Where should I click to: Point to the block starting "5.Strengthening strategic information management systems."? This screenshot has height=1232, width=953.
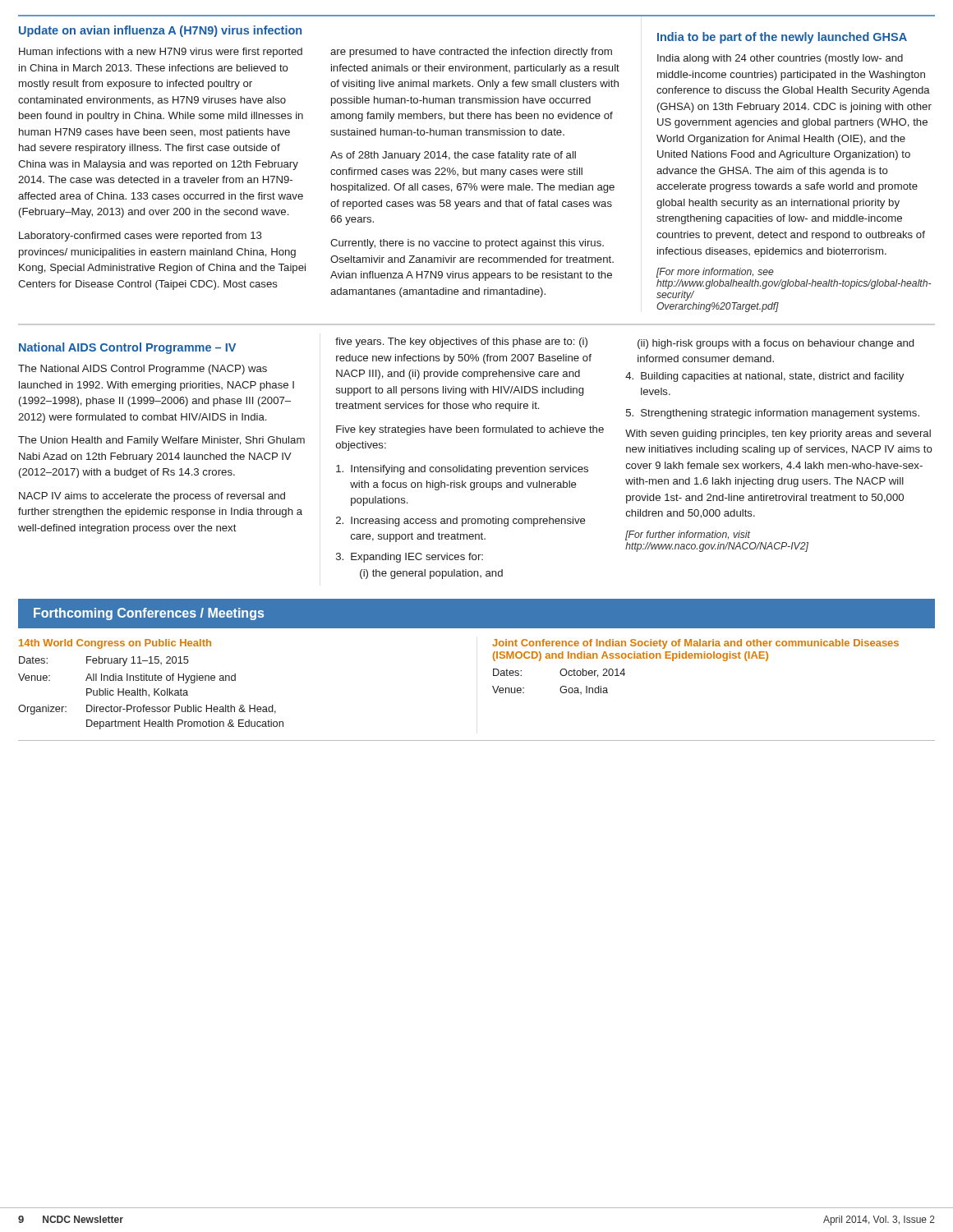[x=780, y=412]
